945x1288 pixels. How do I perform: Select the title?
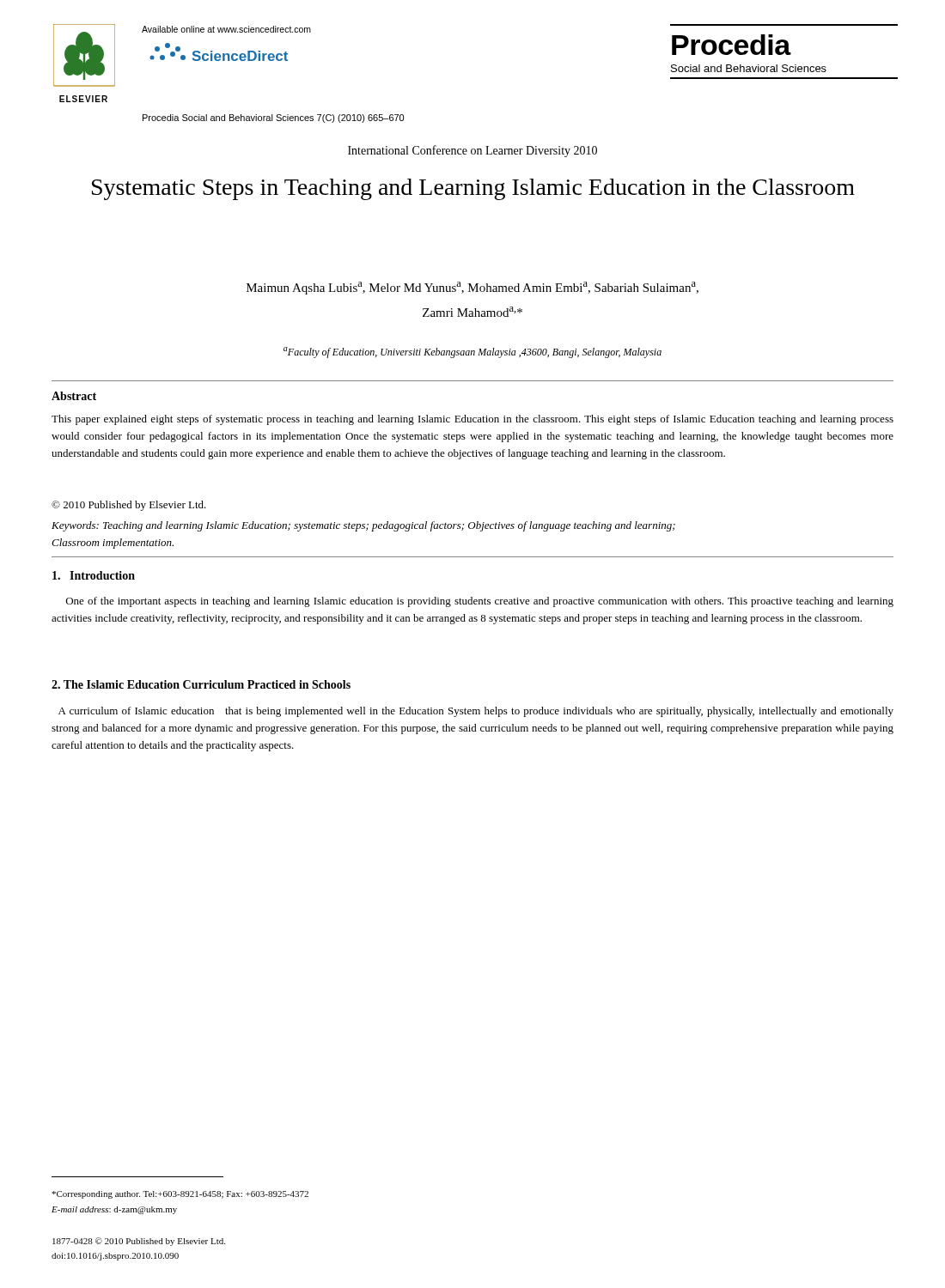(472, 187)
